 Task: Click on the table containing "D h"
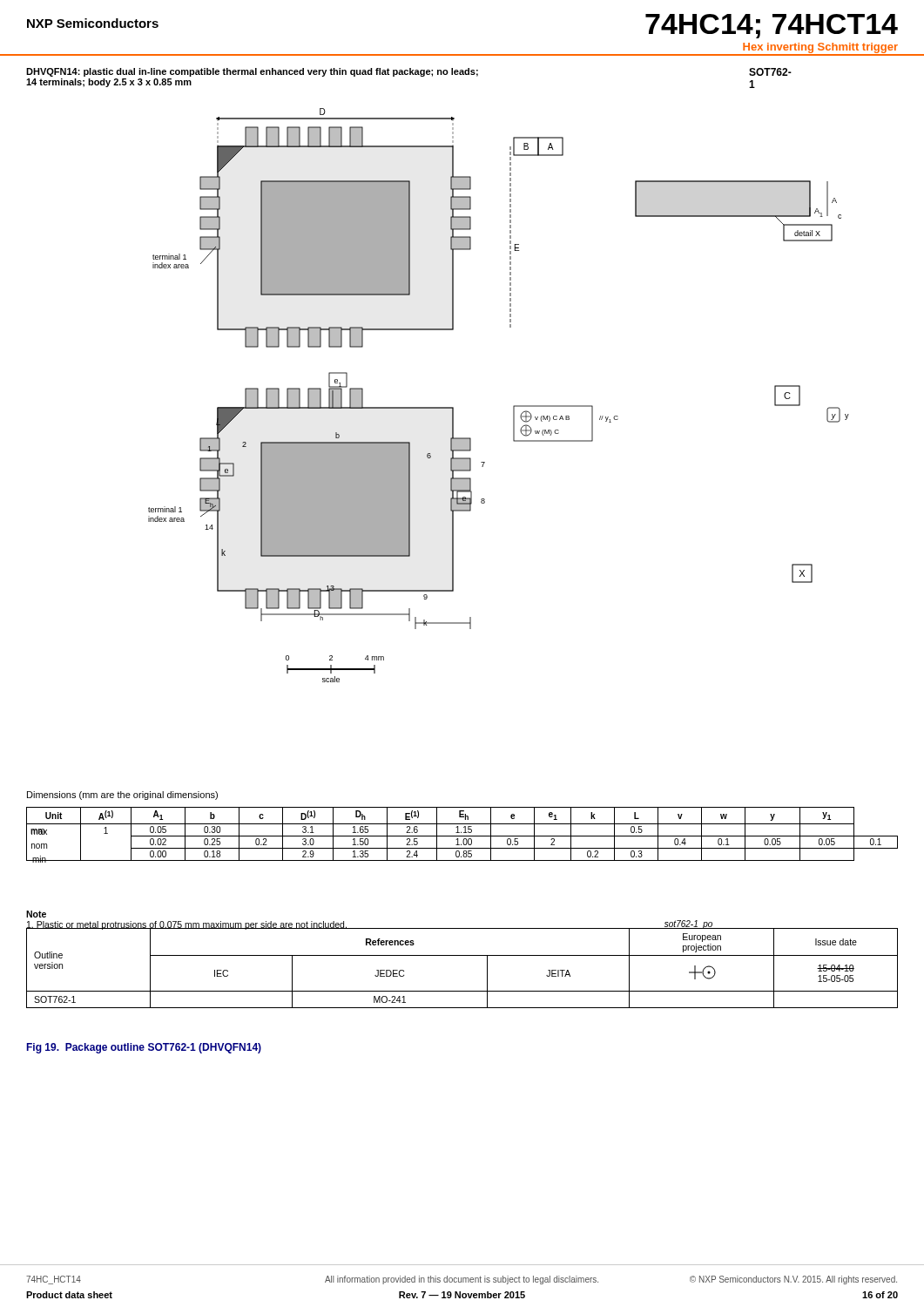[462, 809]
